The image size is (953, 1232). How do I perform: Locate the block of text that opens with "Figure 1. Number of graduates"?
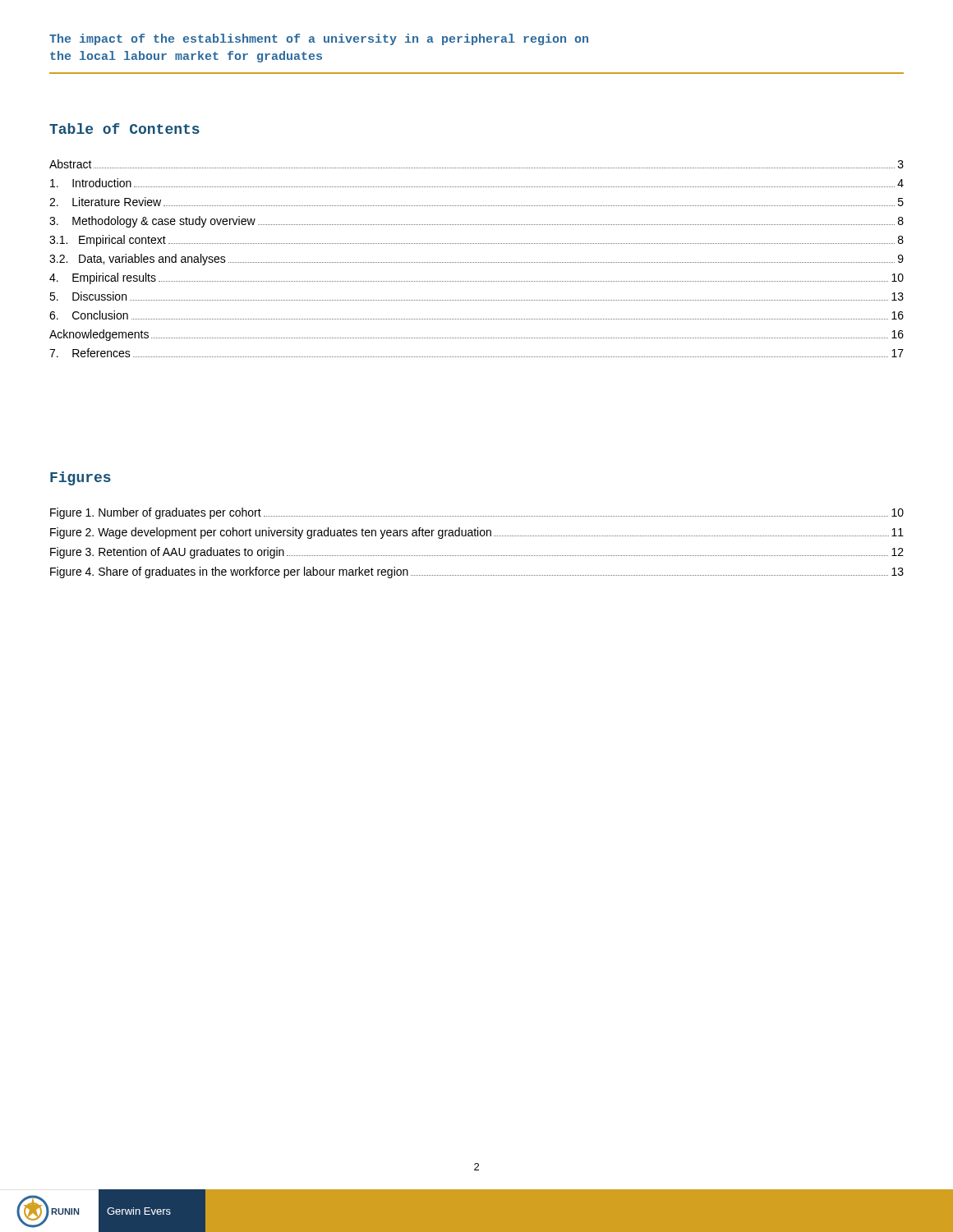click(x=476, y=513)
